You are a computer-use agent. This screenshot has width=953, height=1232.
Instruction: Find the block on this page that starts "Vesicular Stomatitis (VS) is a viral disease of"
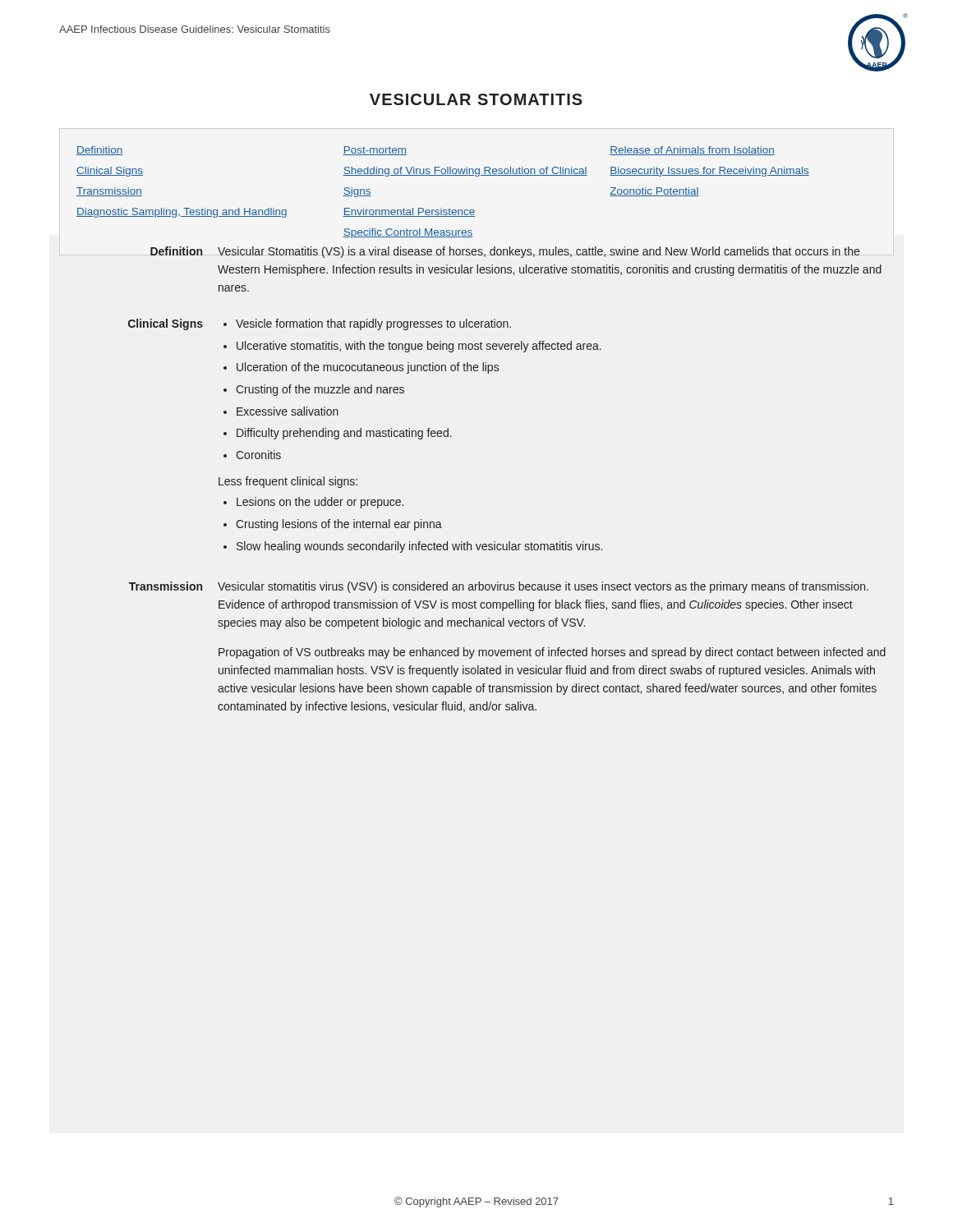click(x=550, y=269)
